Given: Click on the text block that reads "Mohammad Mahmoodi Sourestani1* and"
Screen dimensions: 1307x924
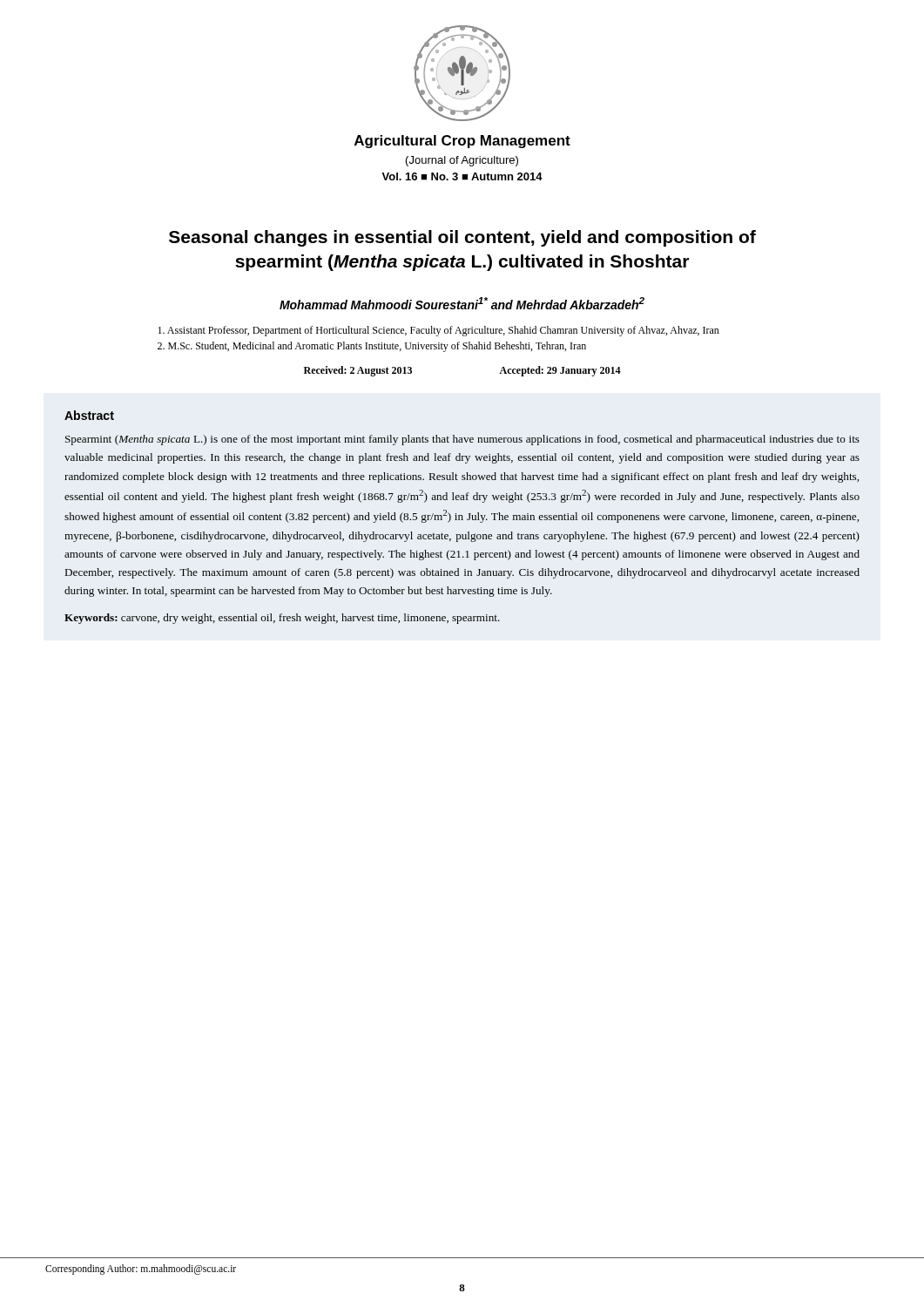Looking at the screenshot, I should pos(462,304).
